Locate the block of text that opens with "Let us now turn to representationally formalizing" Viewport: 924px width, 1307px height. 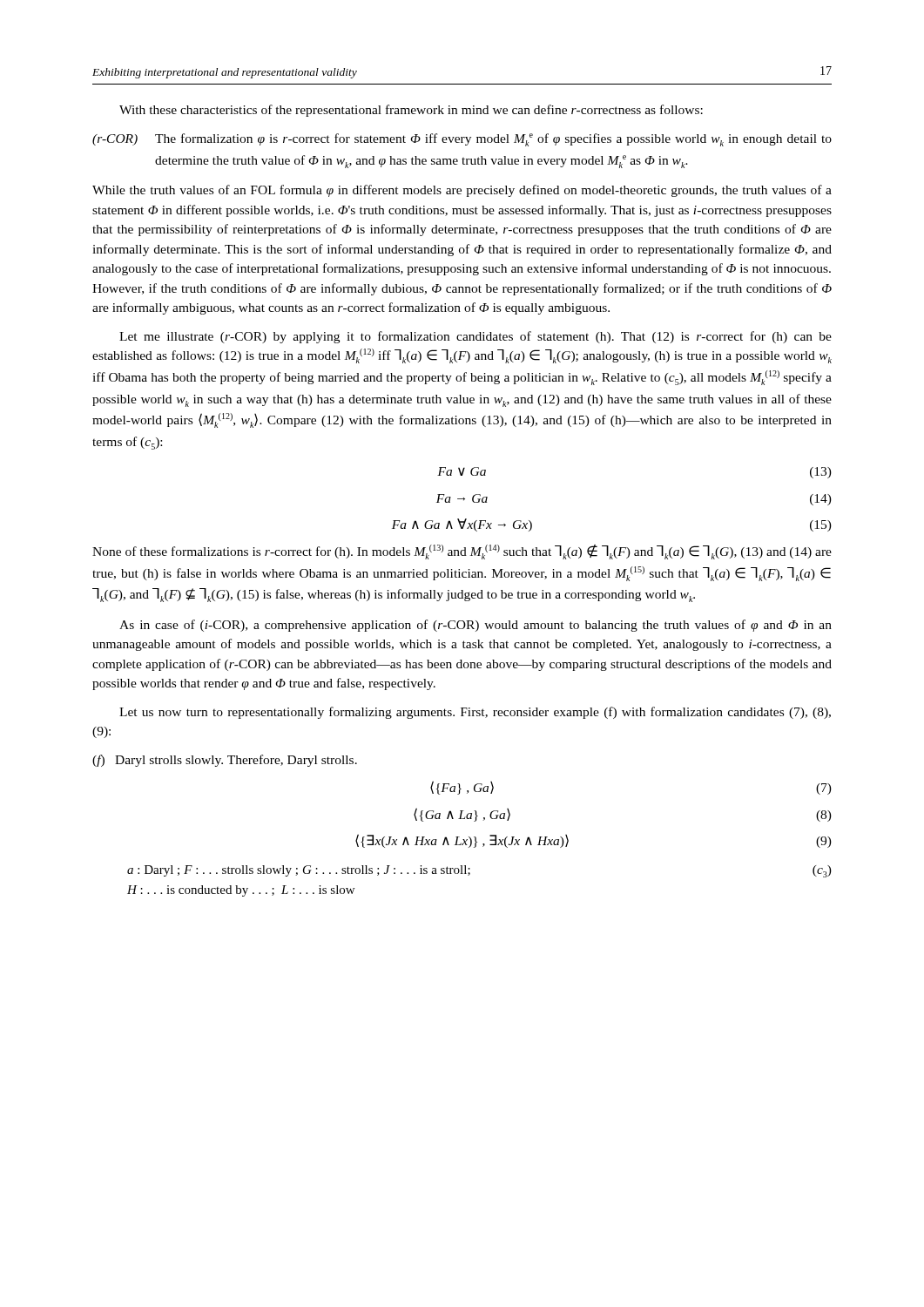pos(462,722)
